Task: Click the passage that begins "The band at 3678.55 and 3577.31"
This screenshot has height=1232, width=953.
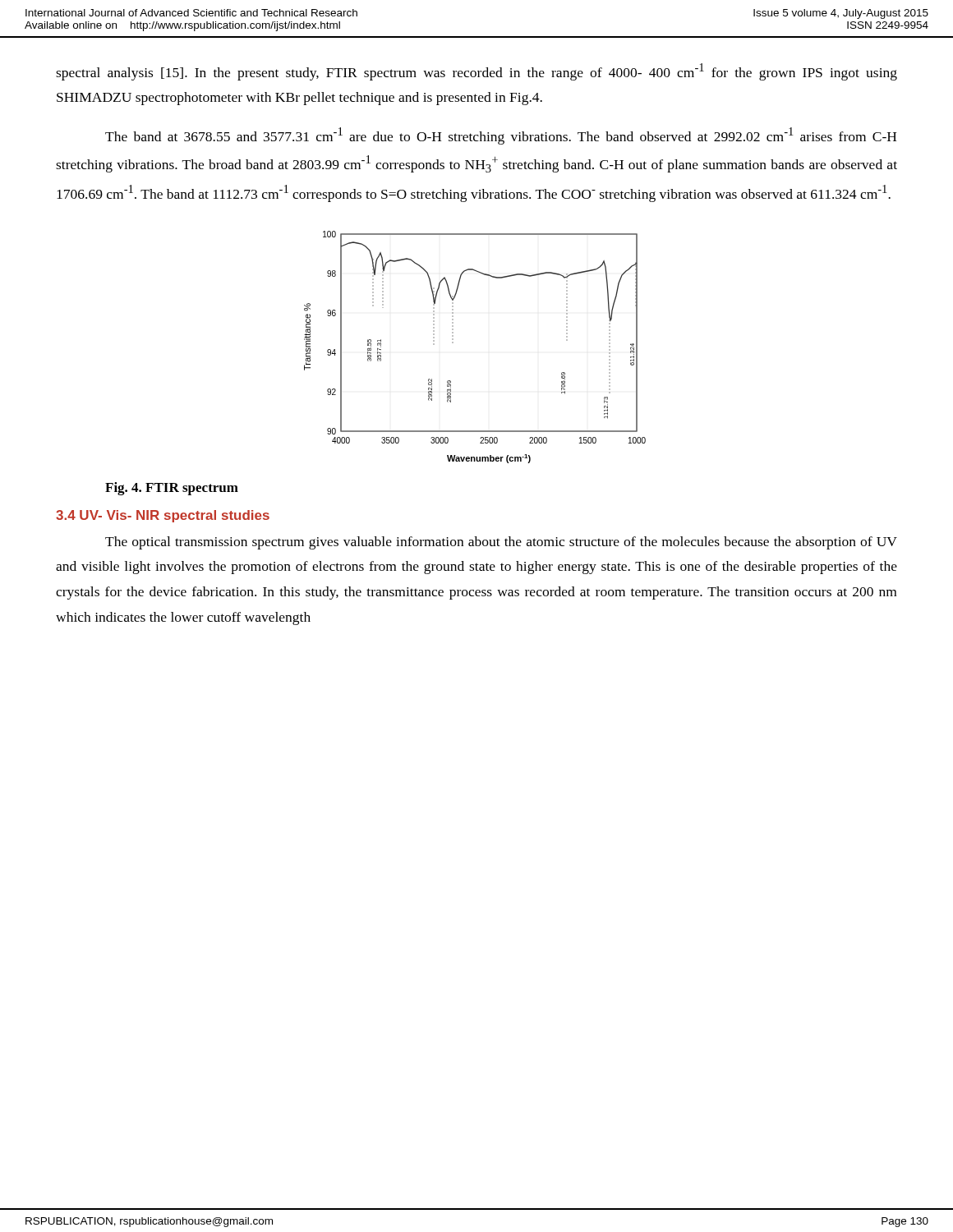Action: pyautogui.click(x=476, y=164)
